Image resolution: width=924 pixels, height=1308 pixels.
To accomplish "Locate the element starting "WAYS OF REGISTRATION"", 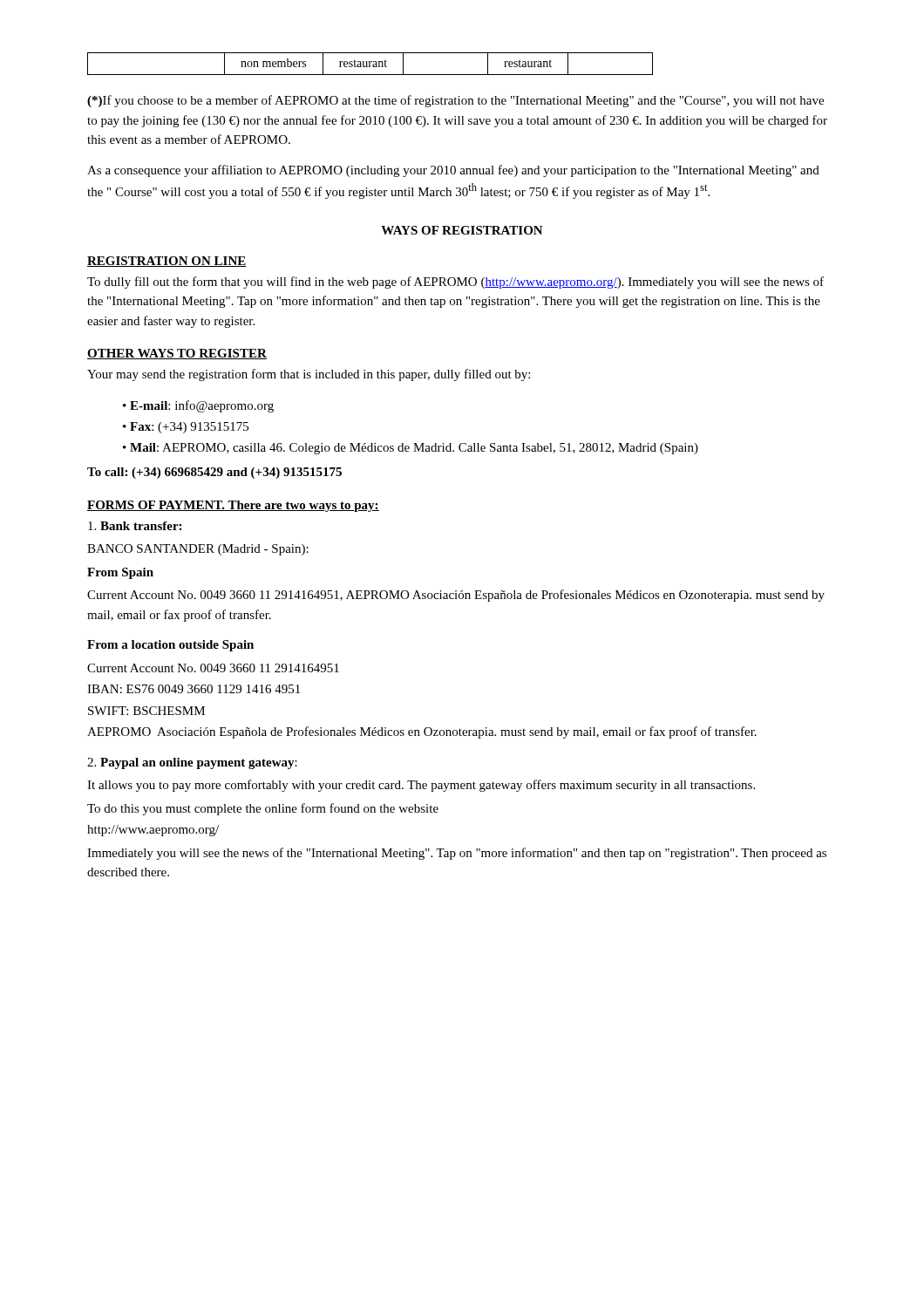I will (462, 230).
